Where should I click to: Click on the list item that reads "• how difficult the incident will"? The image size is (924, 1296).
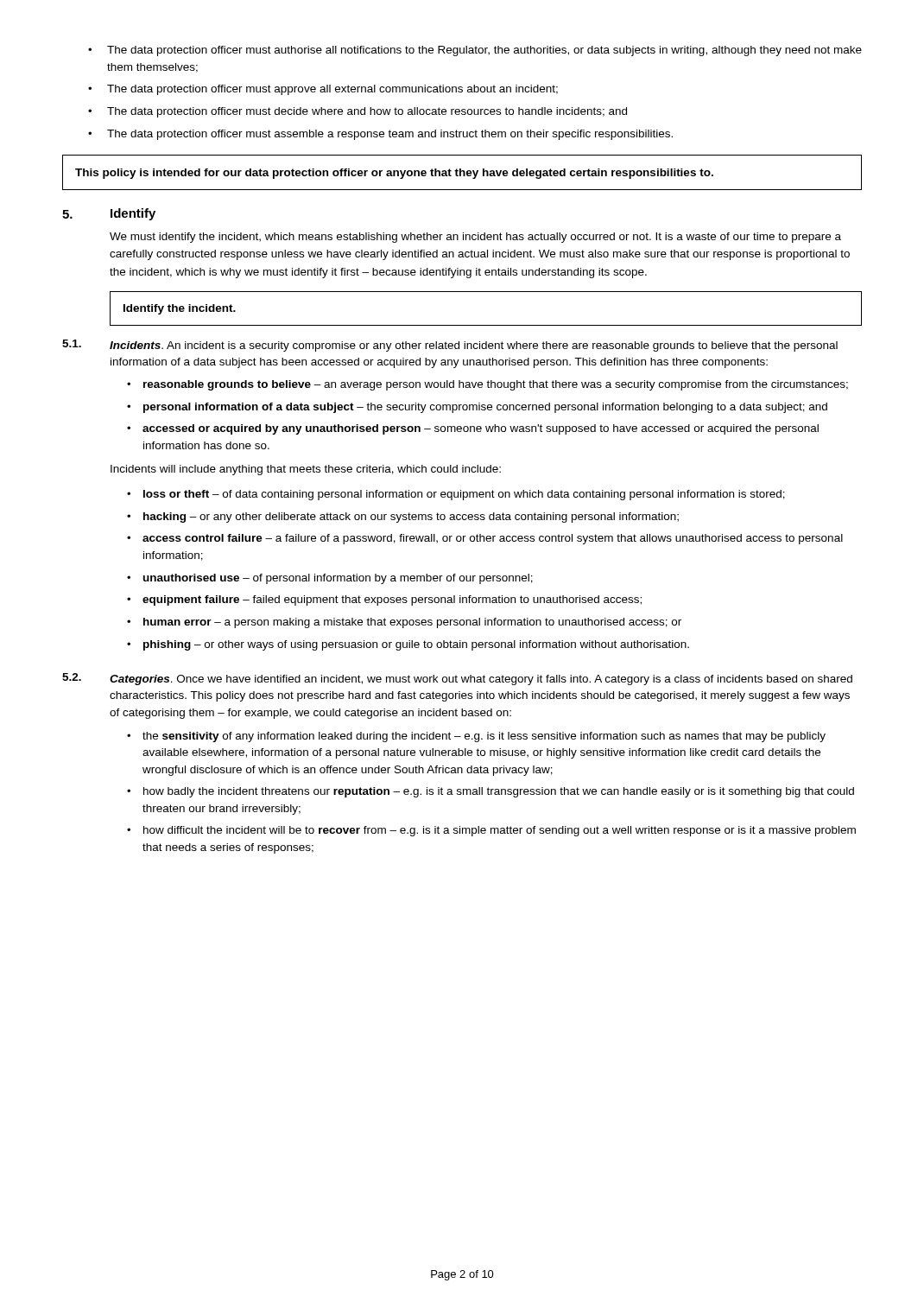(494, 839)
